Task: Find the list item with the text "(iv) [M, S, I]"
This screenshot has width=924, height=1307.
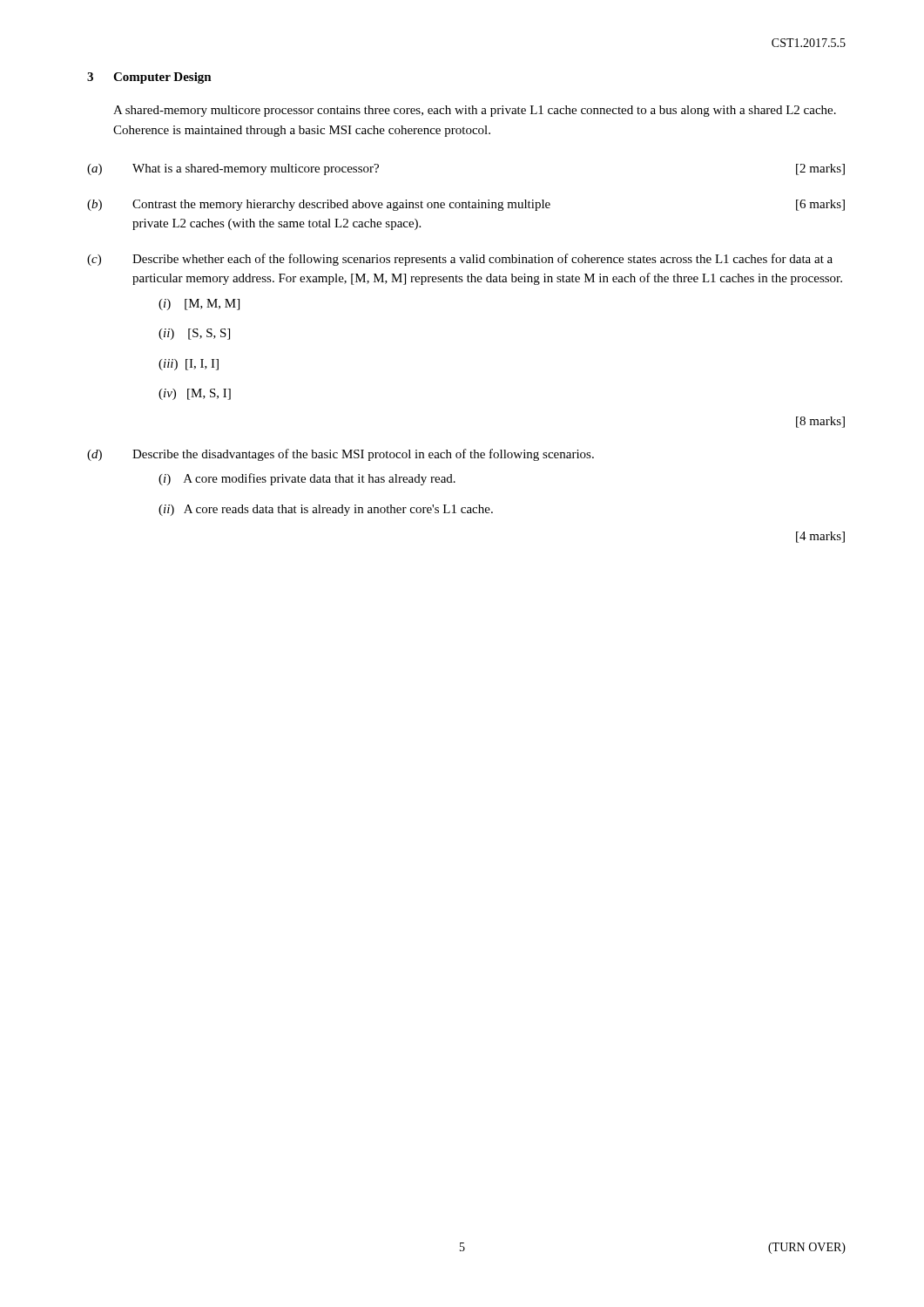Action: coord(195,393)
